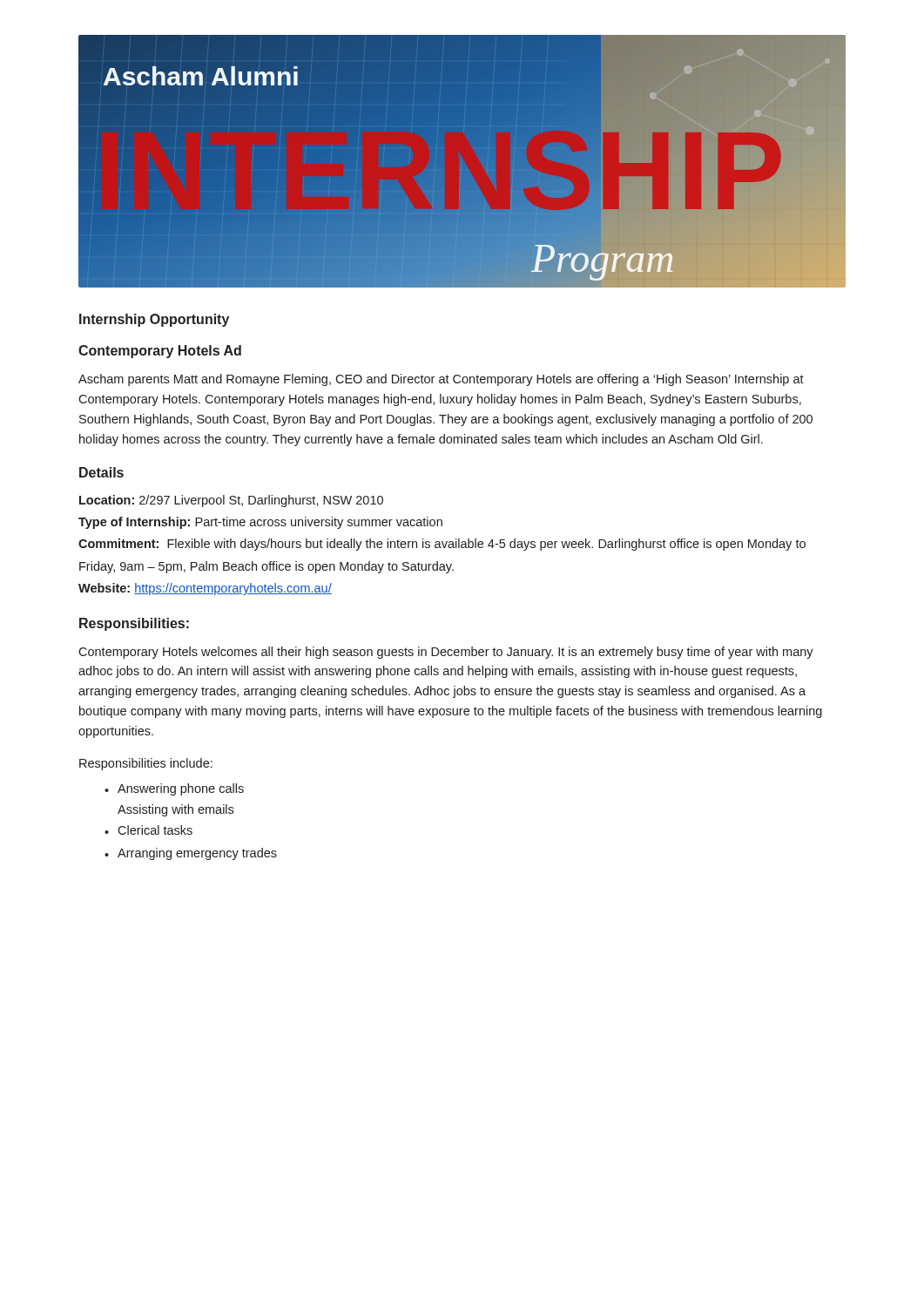
Task: Select the passage starting "Internship Opportunity"
Action: tap(154, 319)
